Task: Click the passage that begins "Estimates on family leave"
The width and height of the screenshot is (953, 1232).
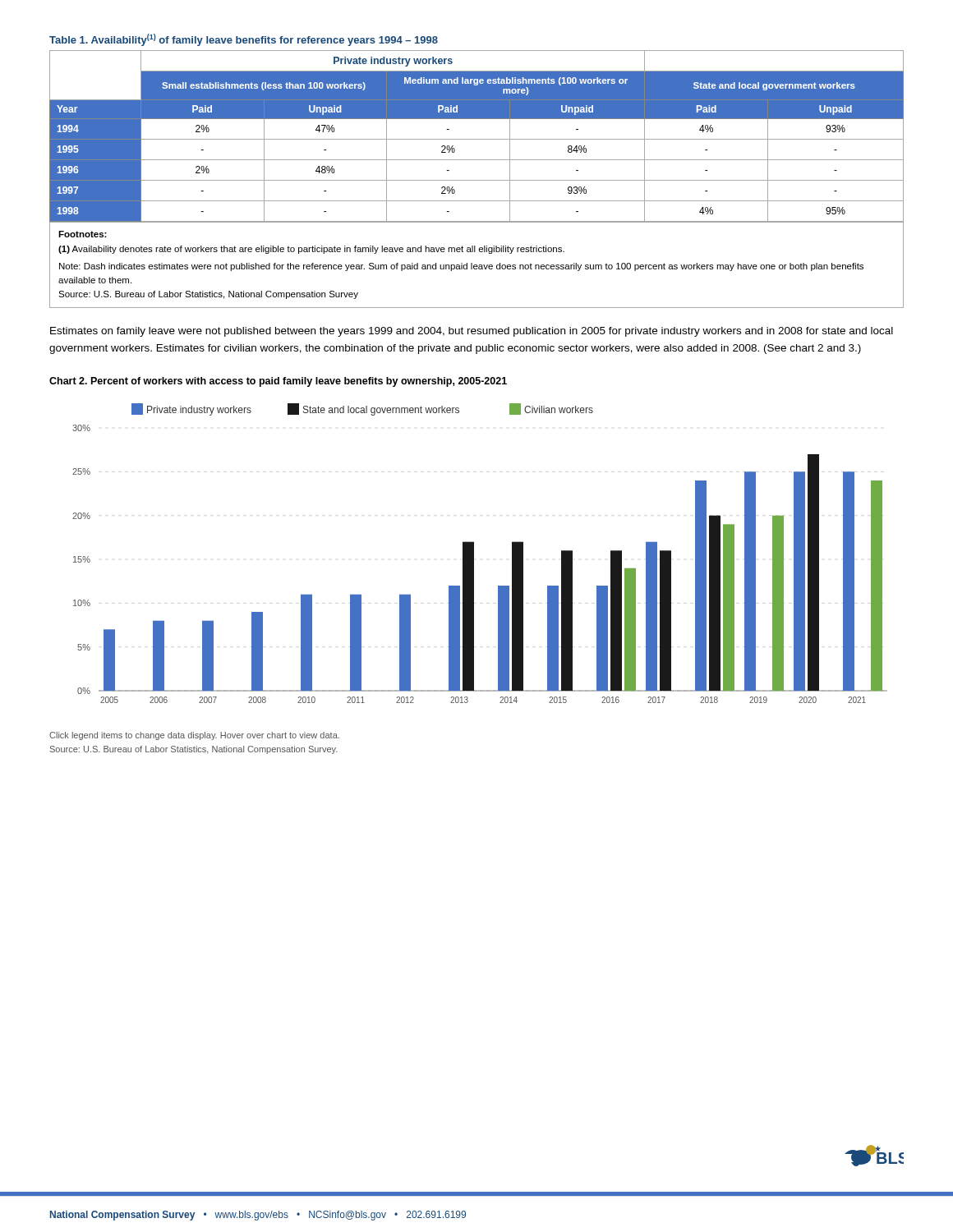Action: 471,339
